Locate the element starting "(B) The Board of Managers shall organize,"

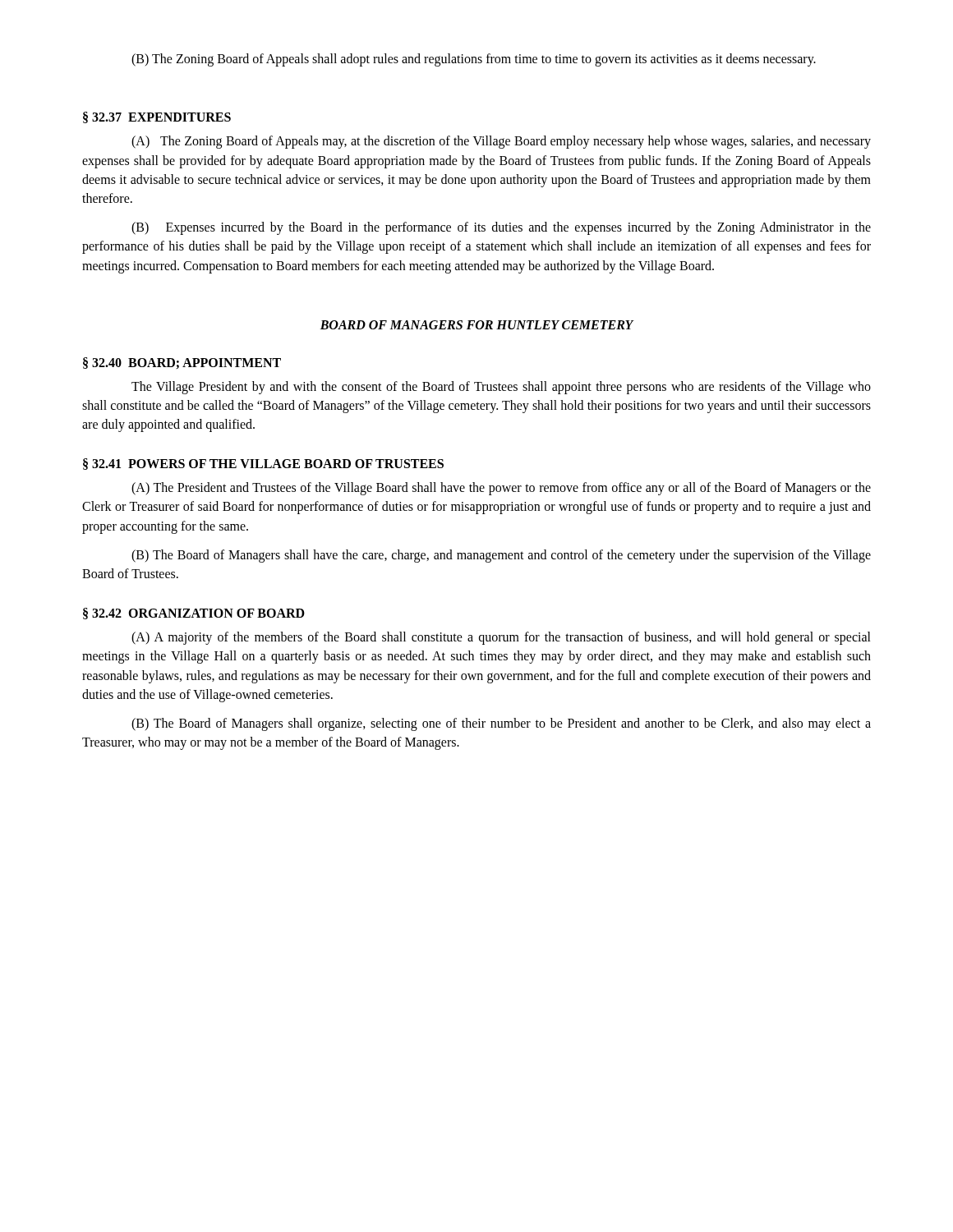coord(476,733)
